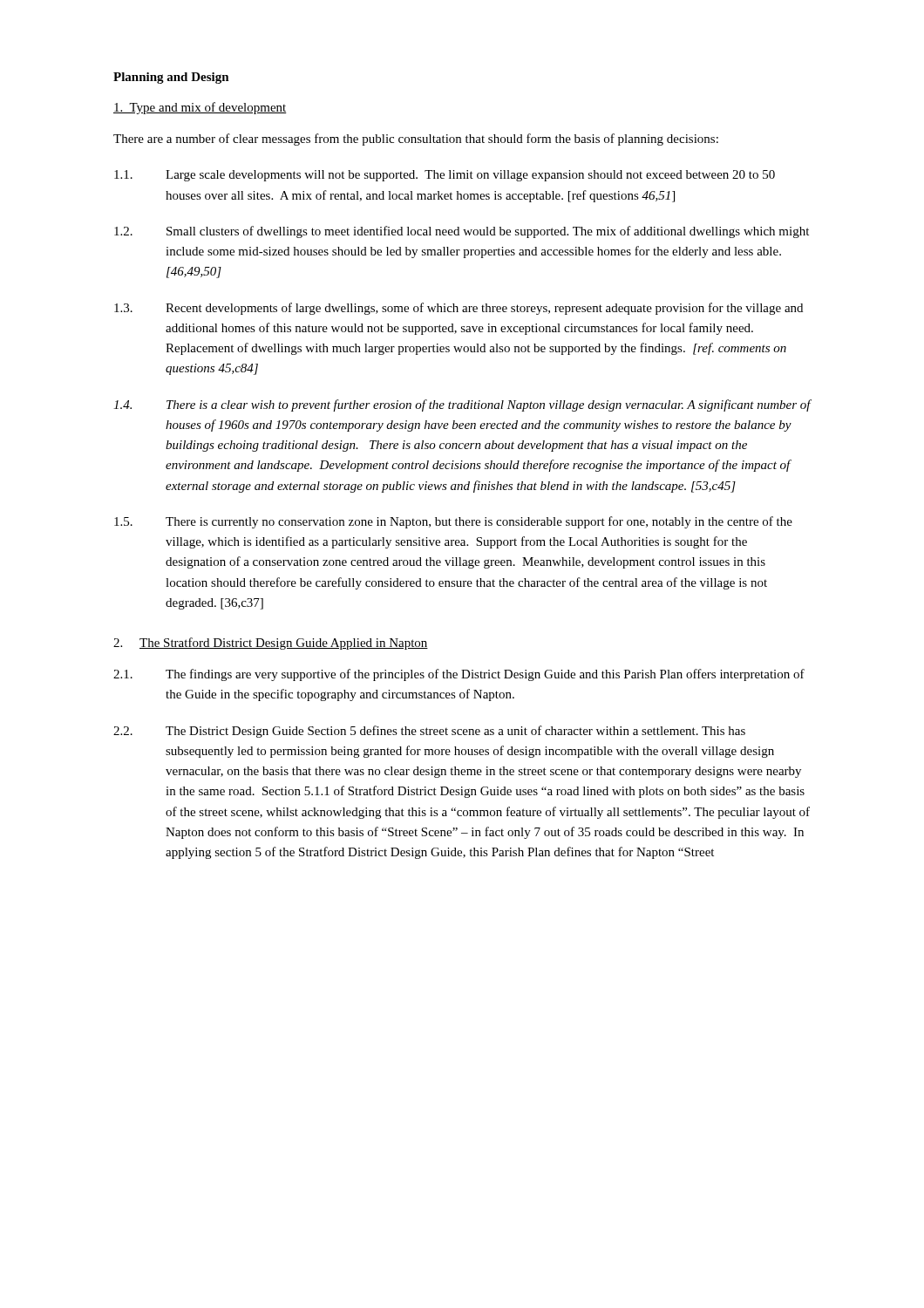The width and height of the screenshot is (924, 1308).
Task: Navigate to the block starting "5. There is"
Action: coord(462,562)
